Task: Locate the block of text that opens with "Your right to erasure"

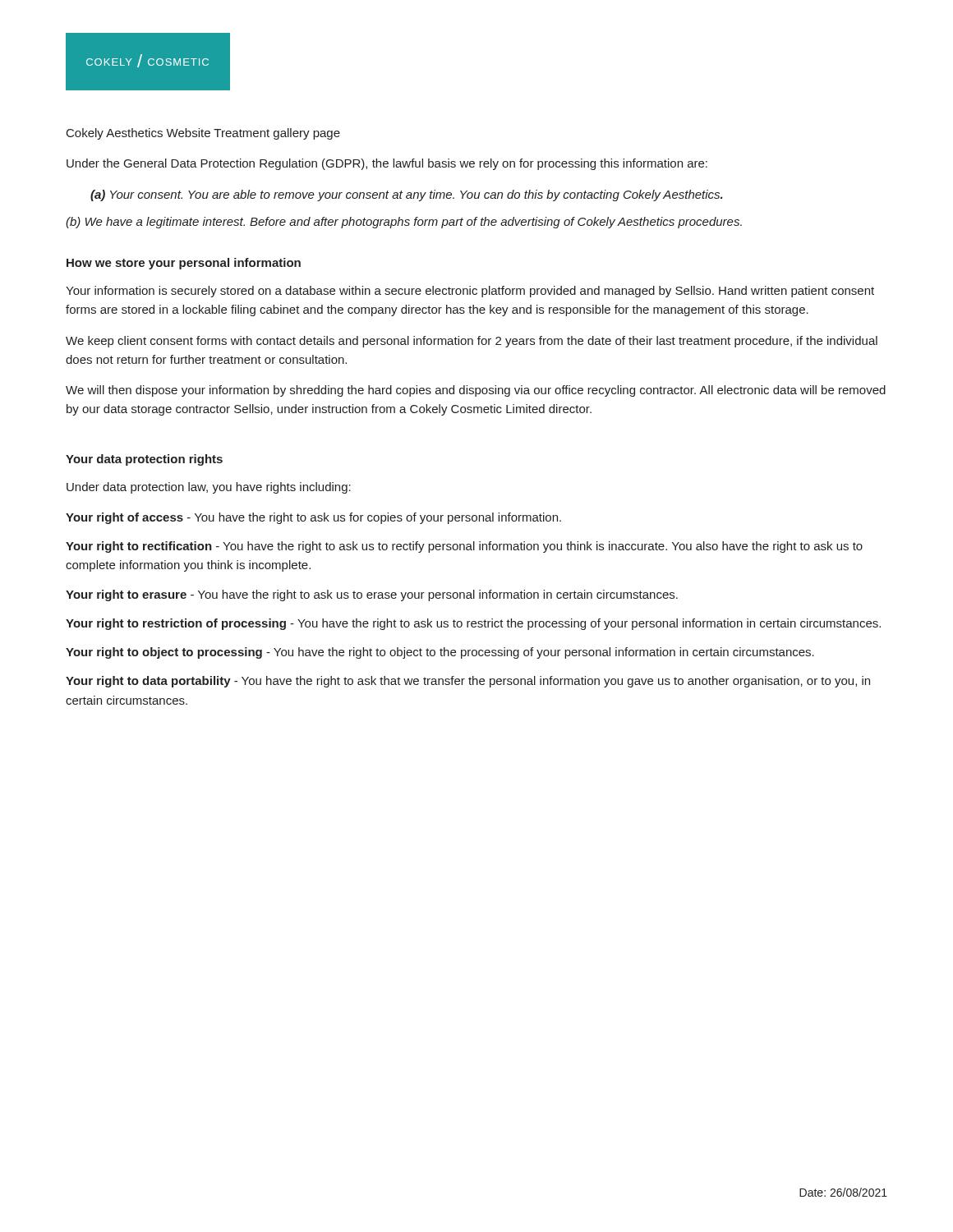Action: pos(372,594)
